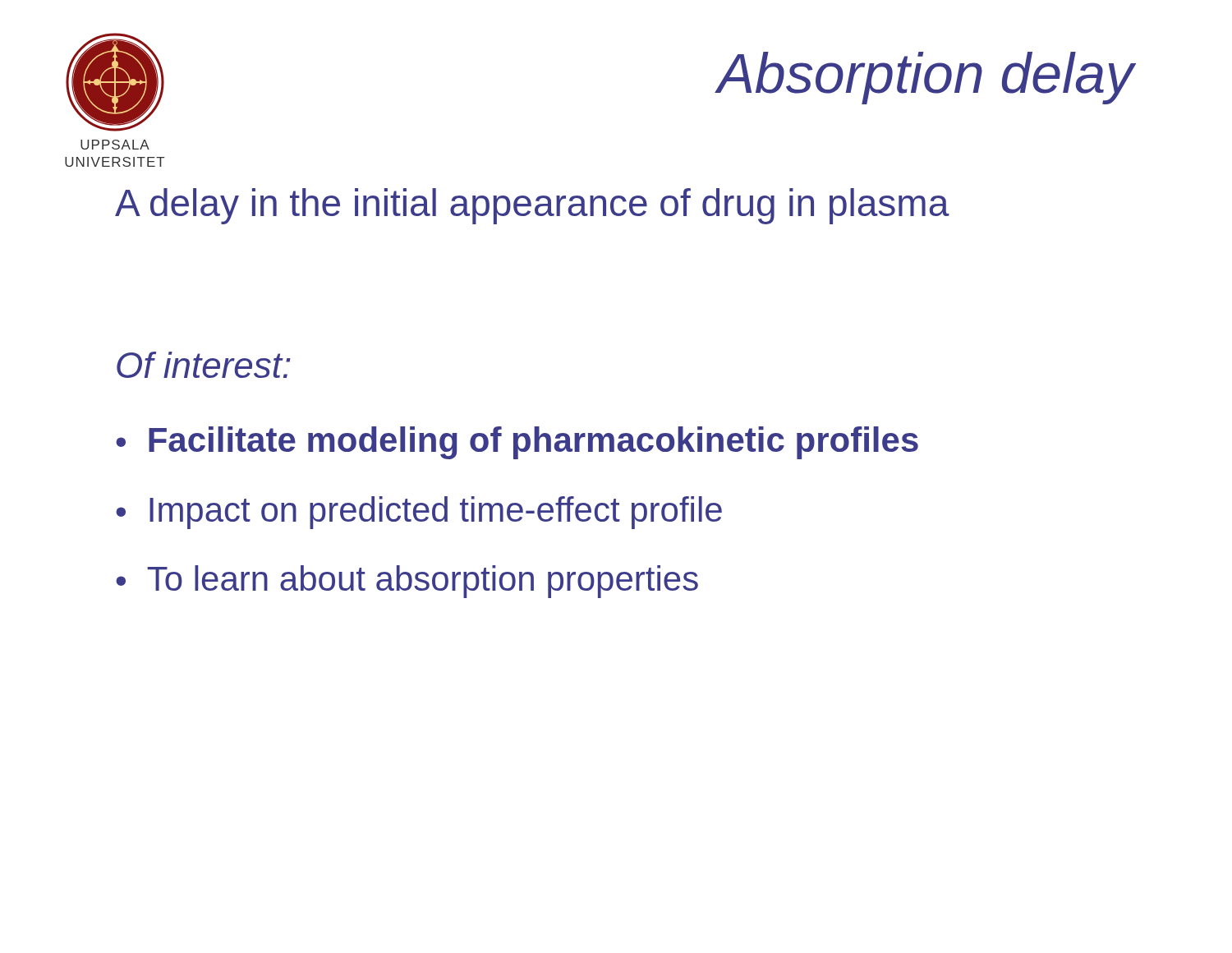Select the list item that says "• To learn about absorption properties"
This screenshot has height=953, width=1232.
click(407, 580)
